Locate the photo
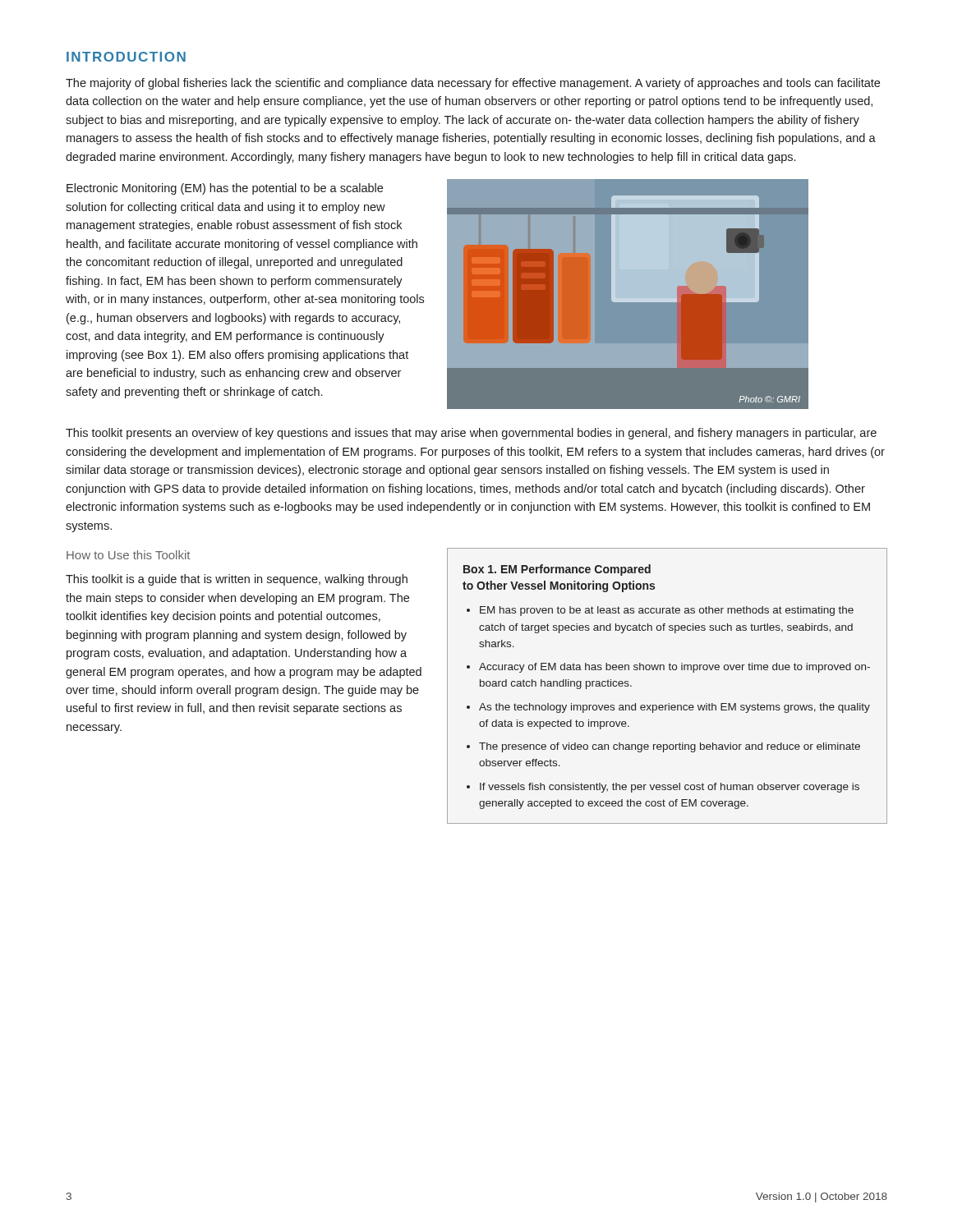 pyautogui.click(x=628, y=294)
